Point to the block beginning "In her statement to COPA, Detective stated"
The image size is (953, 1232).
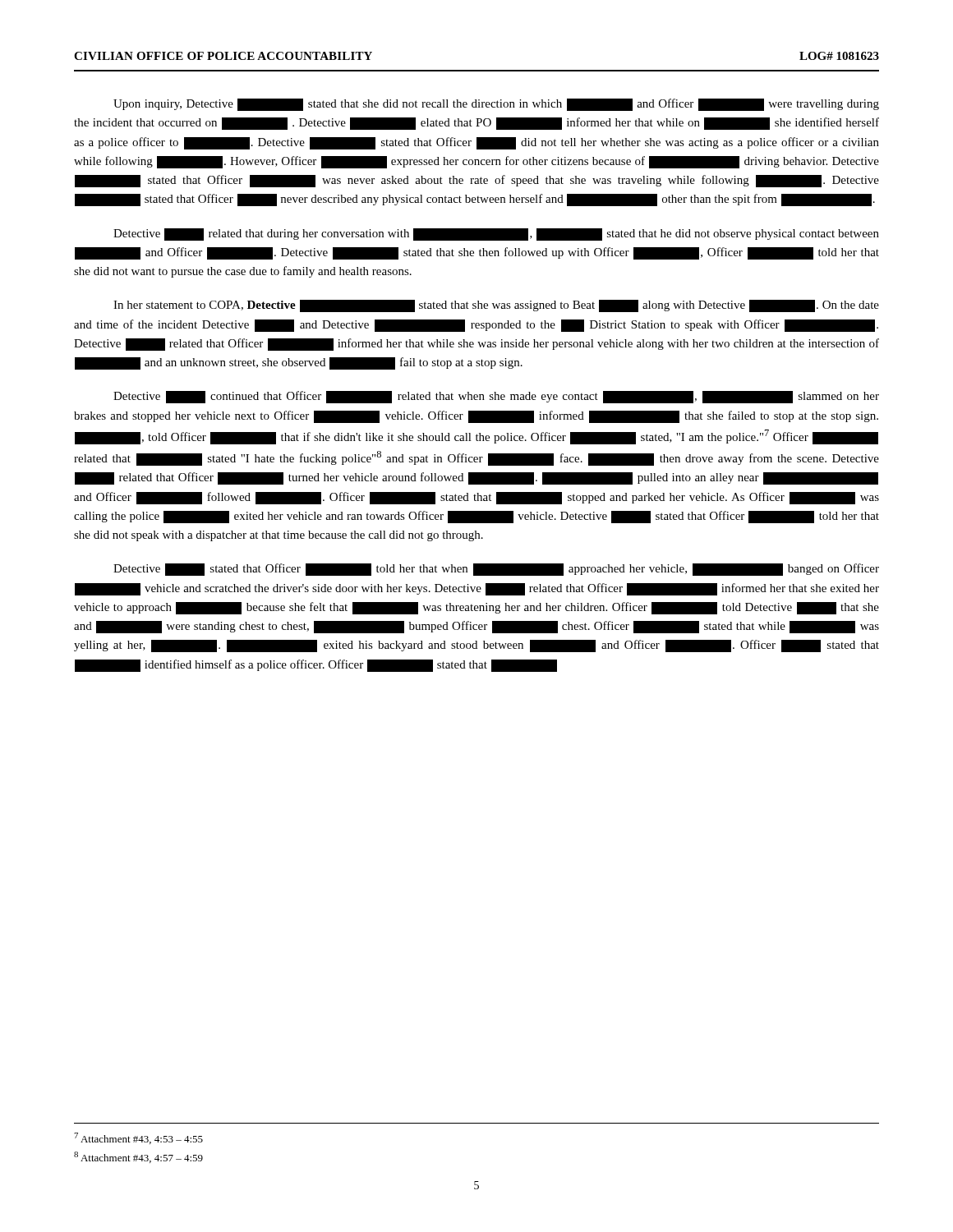point(476,334)
